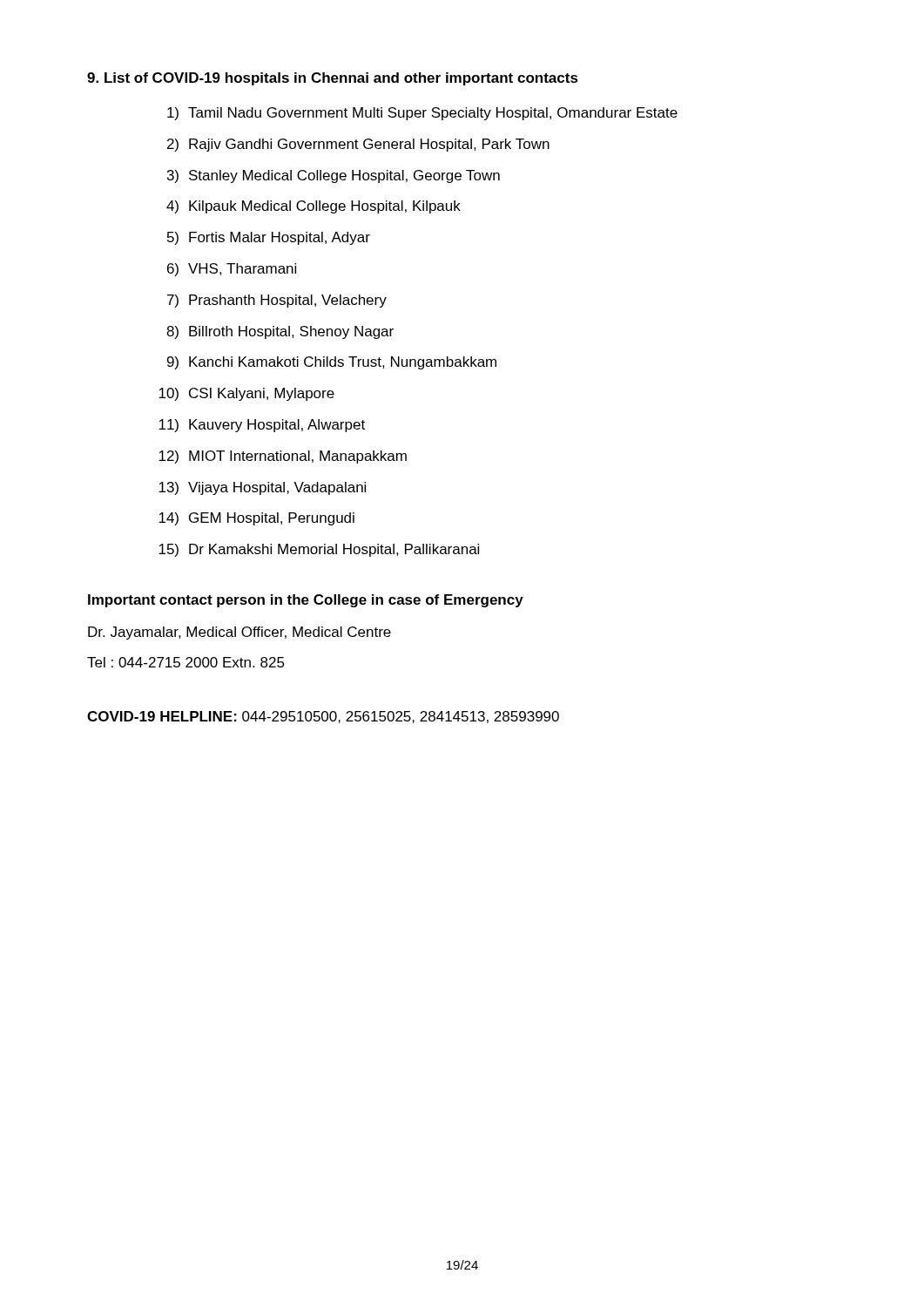The height and width of the screenshot is (1307, 924).
Task: Point to "Dr. Jayamalar, Medical Officer, Medical Centre"
Action: (239, 632)
